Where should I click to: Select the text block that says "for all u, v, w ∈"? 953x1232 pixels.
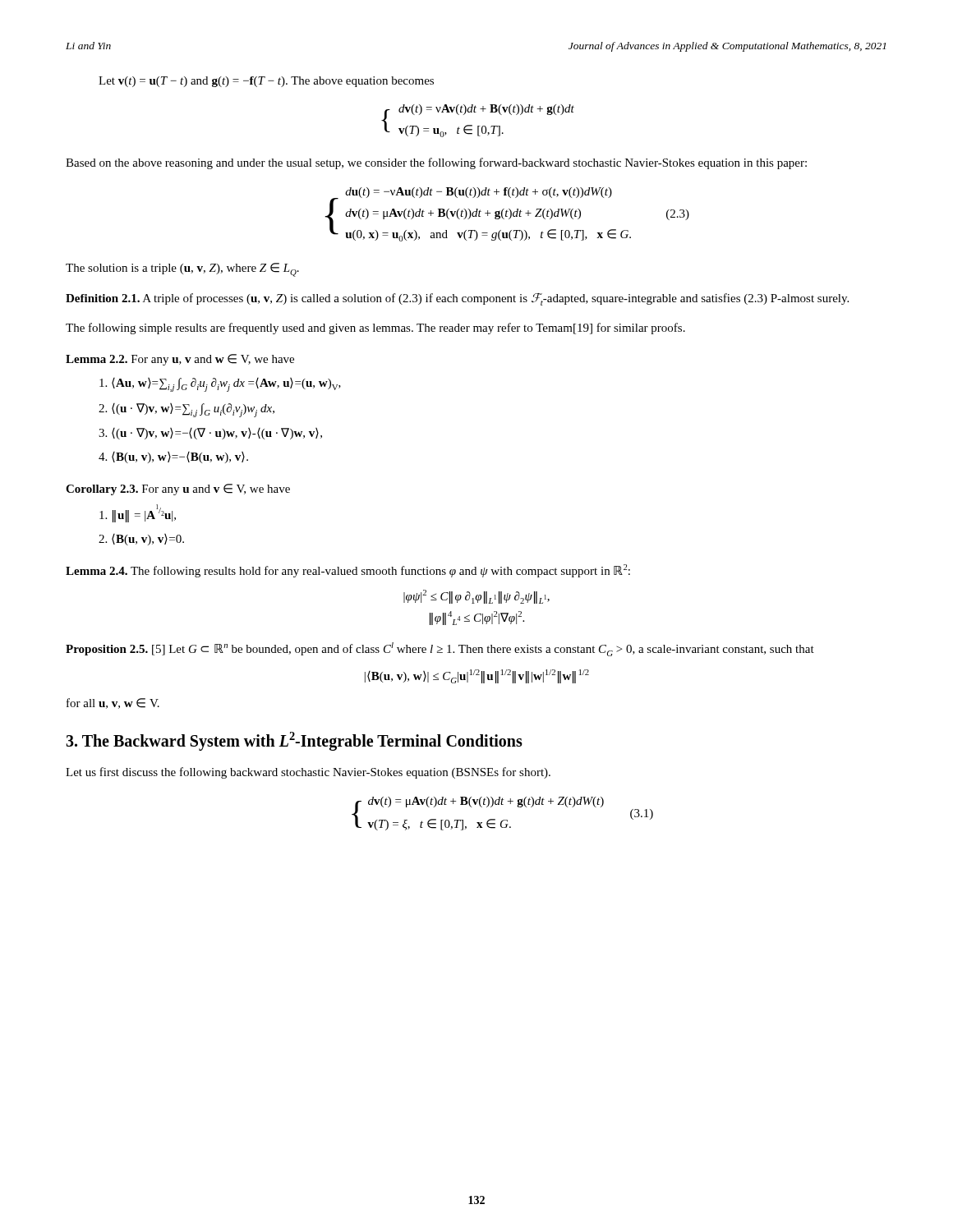[x=113, y=703]
